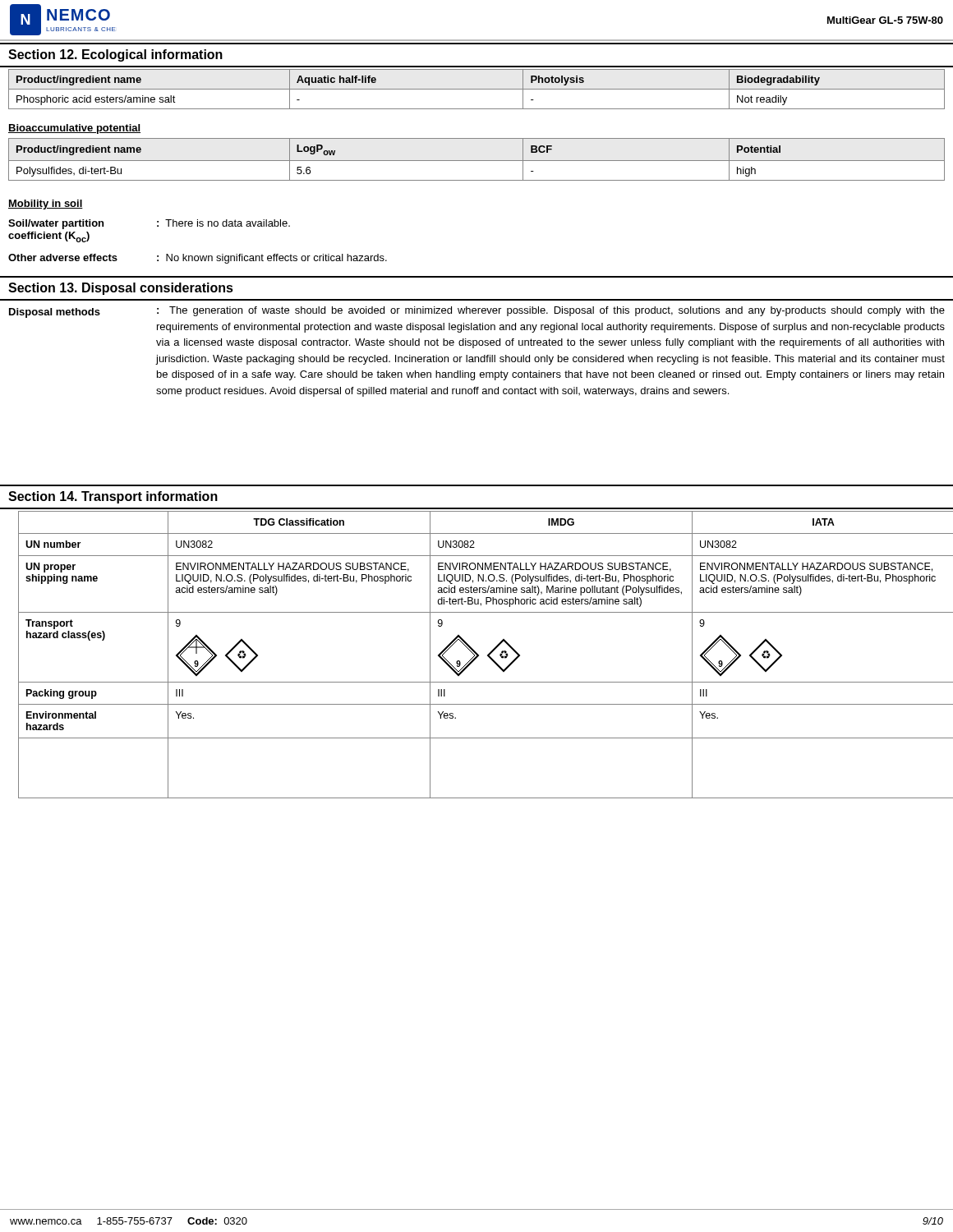
Task: Find the region starting "Section 14. Transport information"
Action: (x=113, y=496)
